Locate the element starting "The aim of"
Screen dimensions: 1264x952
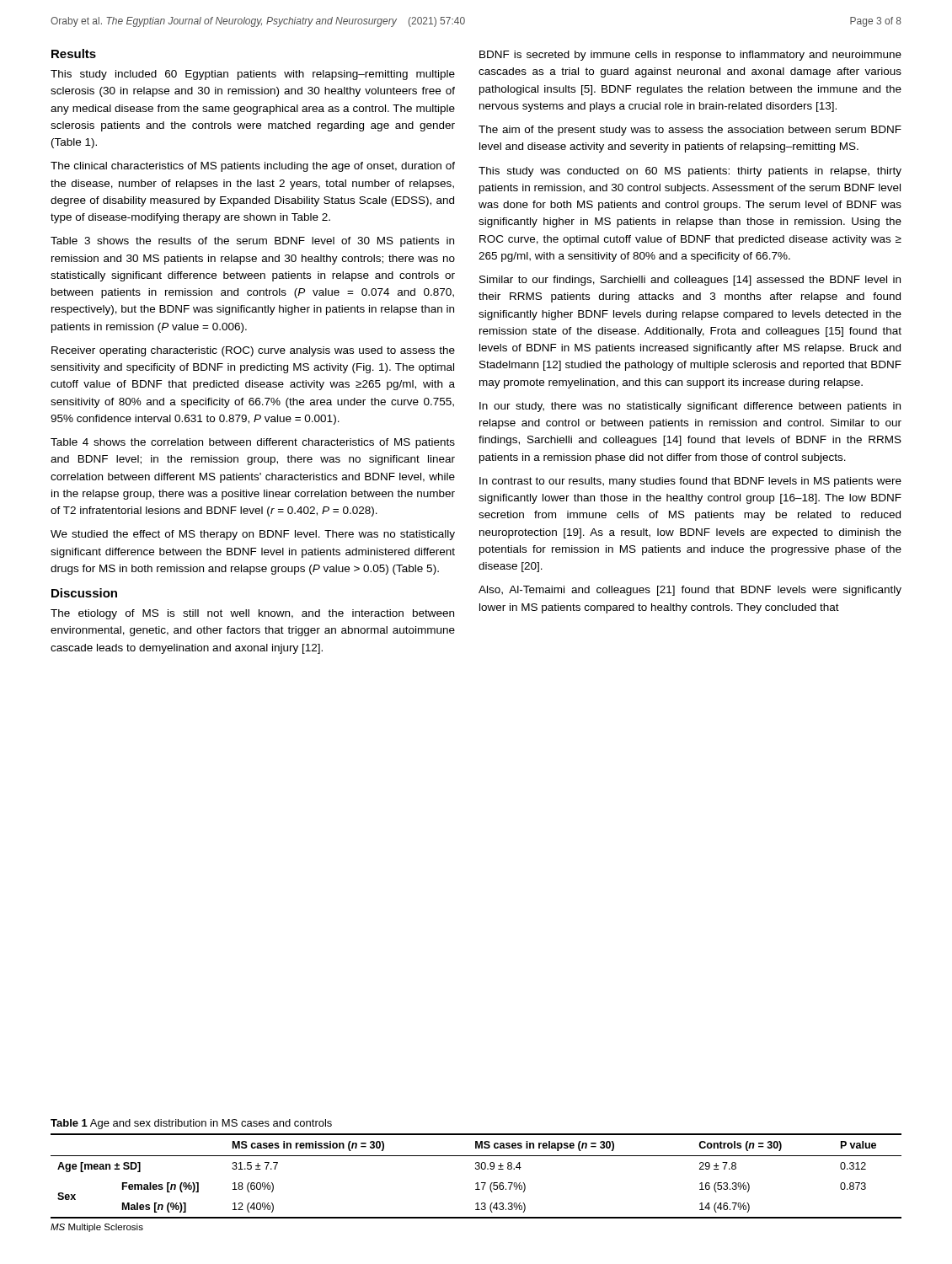[690, 138]
